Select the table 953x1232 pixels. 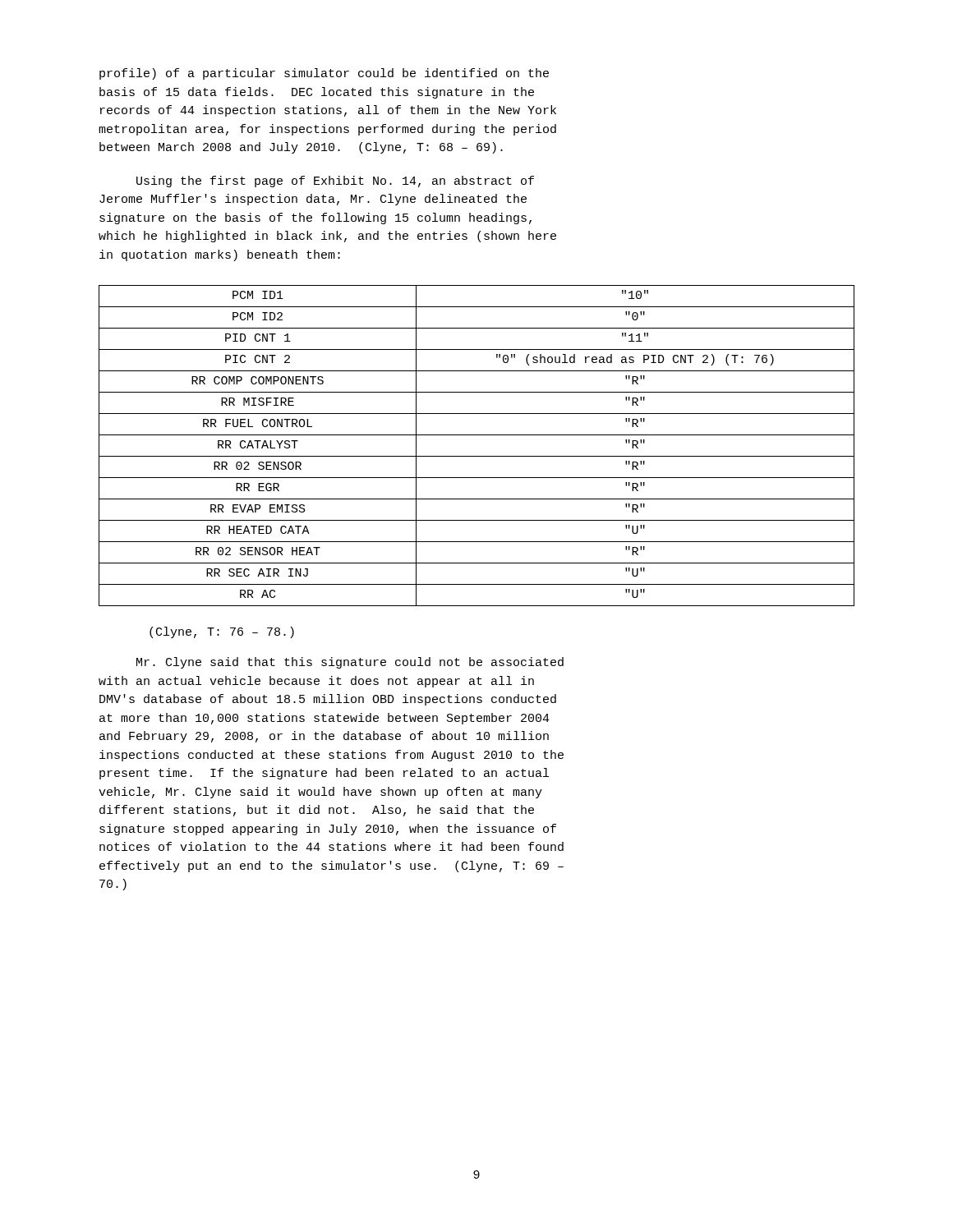(476, 446)
